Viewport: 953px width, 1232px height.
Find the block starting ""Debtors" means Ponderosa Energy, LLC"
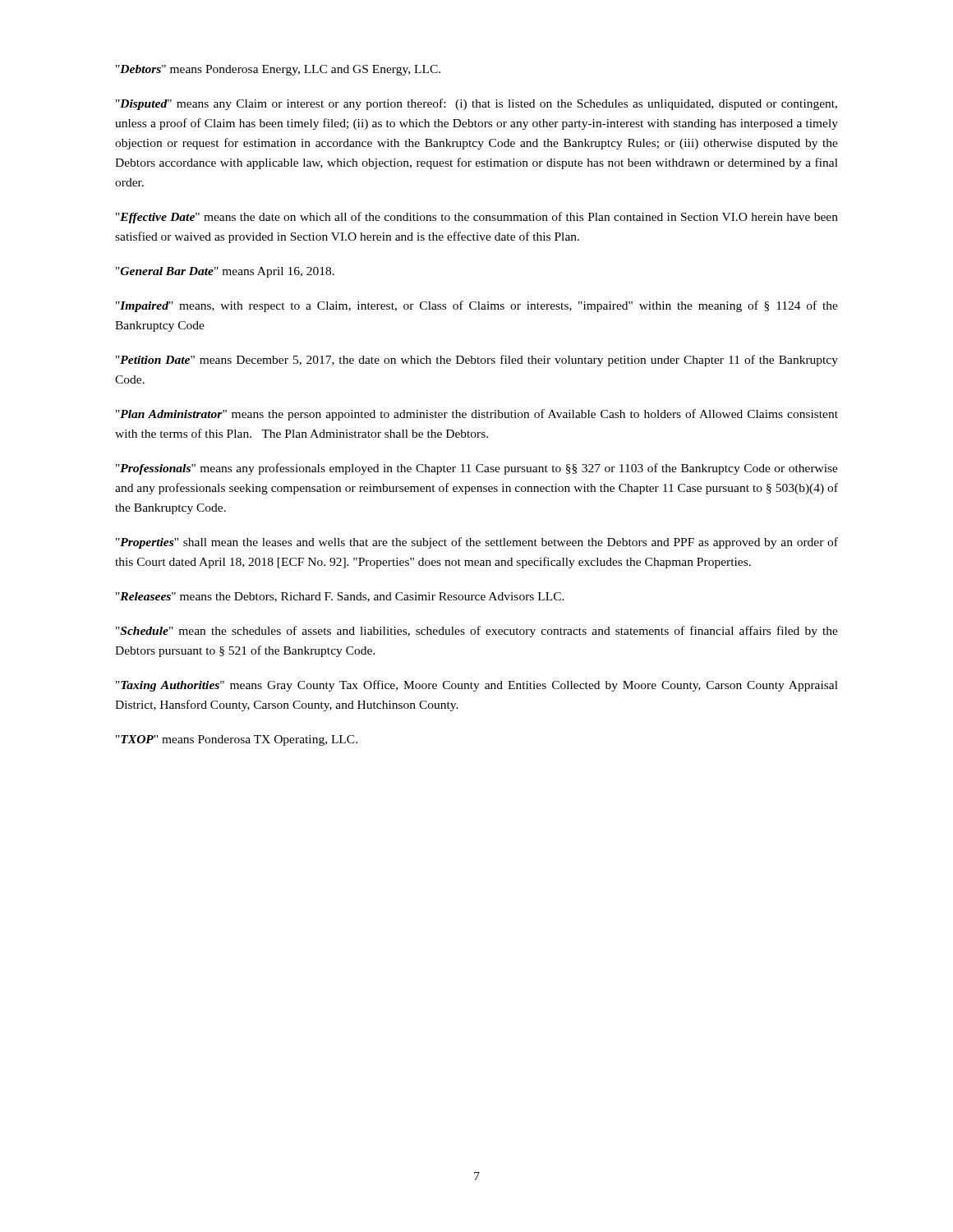point(278,69)
